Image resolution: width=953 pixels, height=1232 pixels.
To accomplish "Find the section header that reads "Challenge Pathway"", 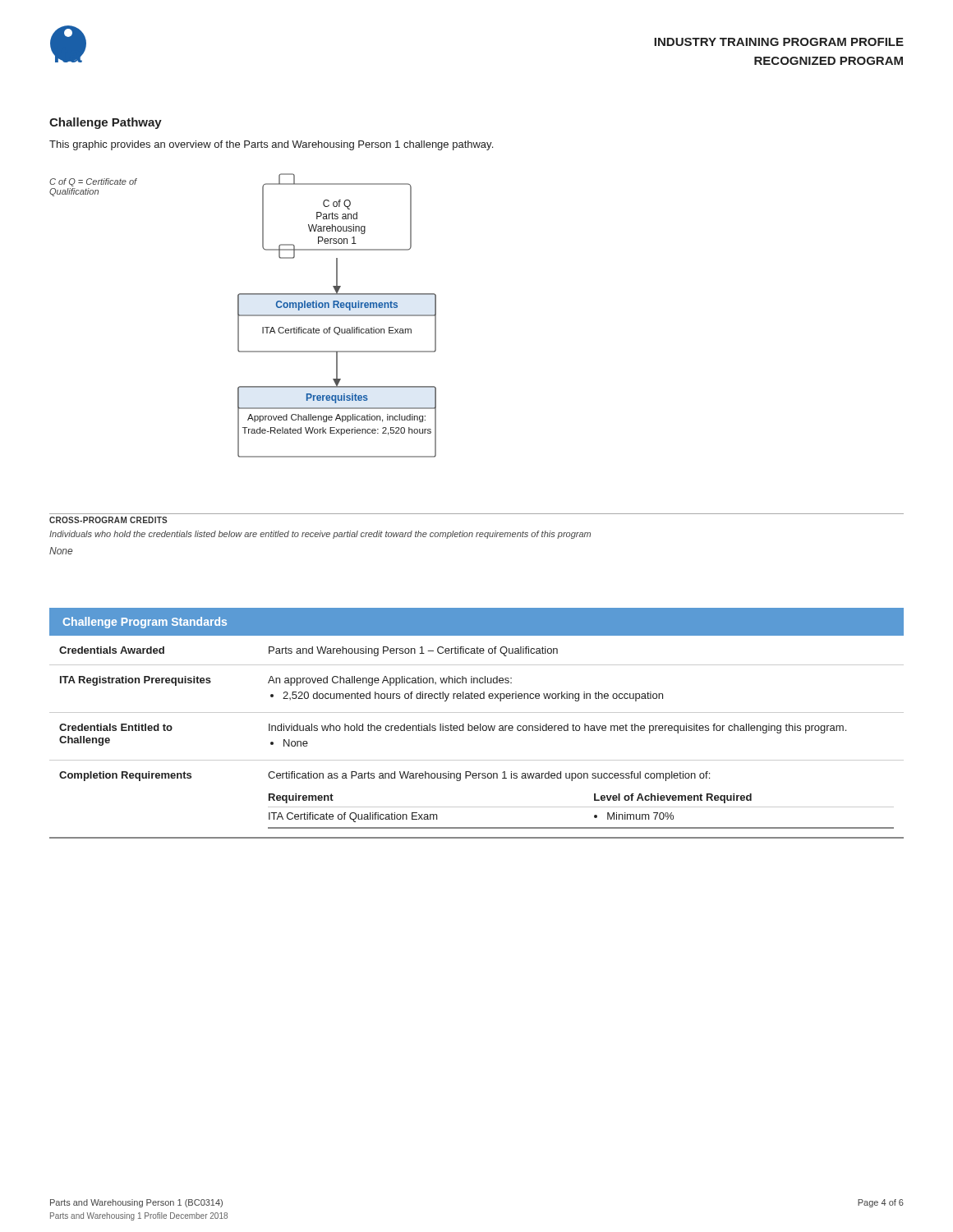I will point(105,122).
